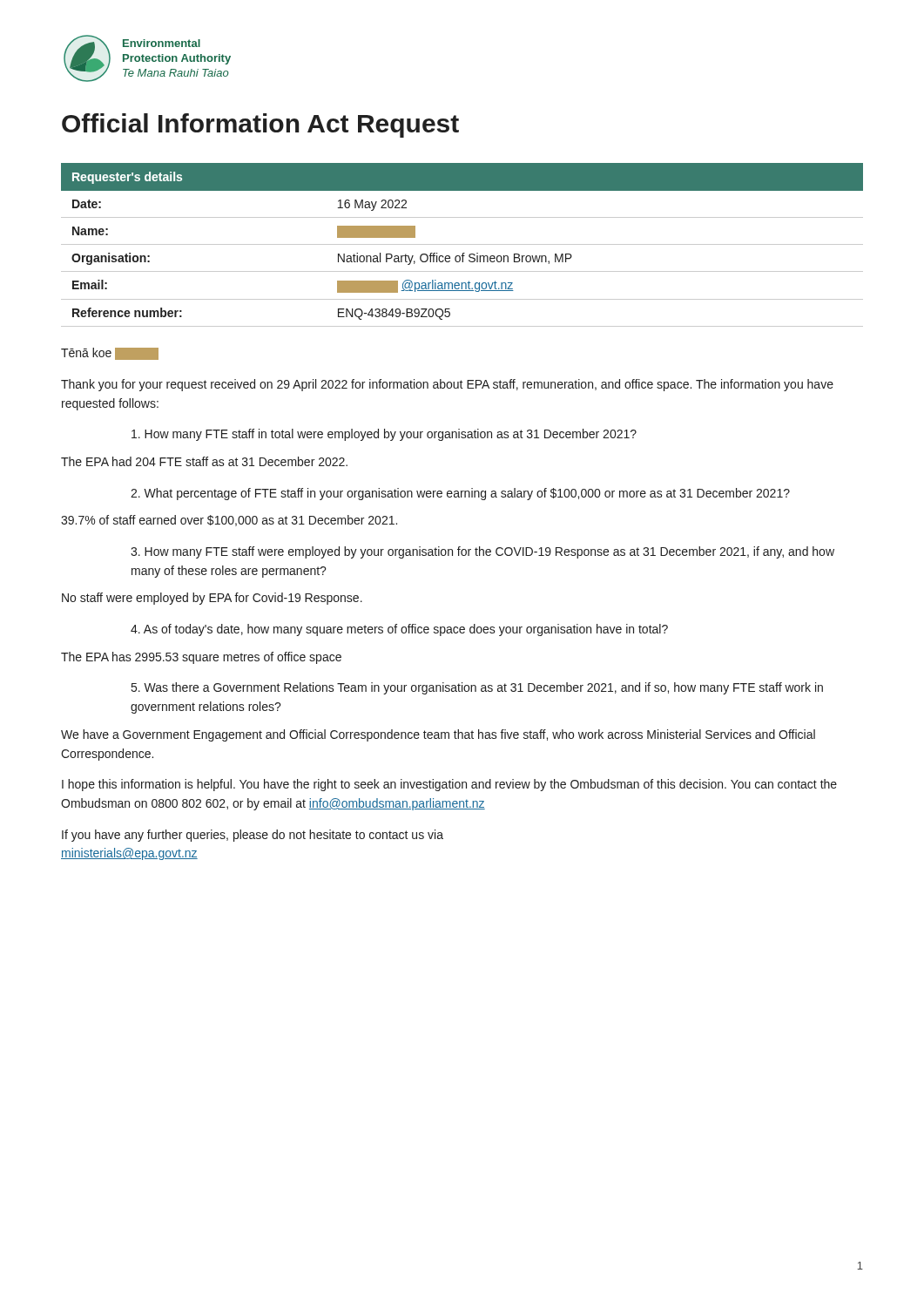924x1307 pixels.
Task: Navigate to the region starting "How many FTE staff in total were"
Action: click(384, 434)
